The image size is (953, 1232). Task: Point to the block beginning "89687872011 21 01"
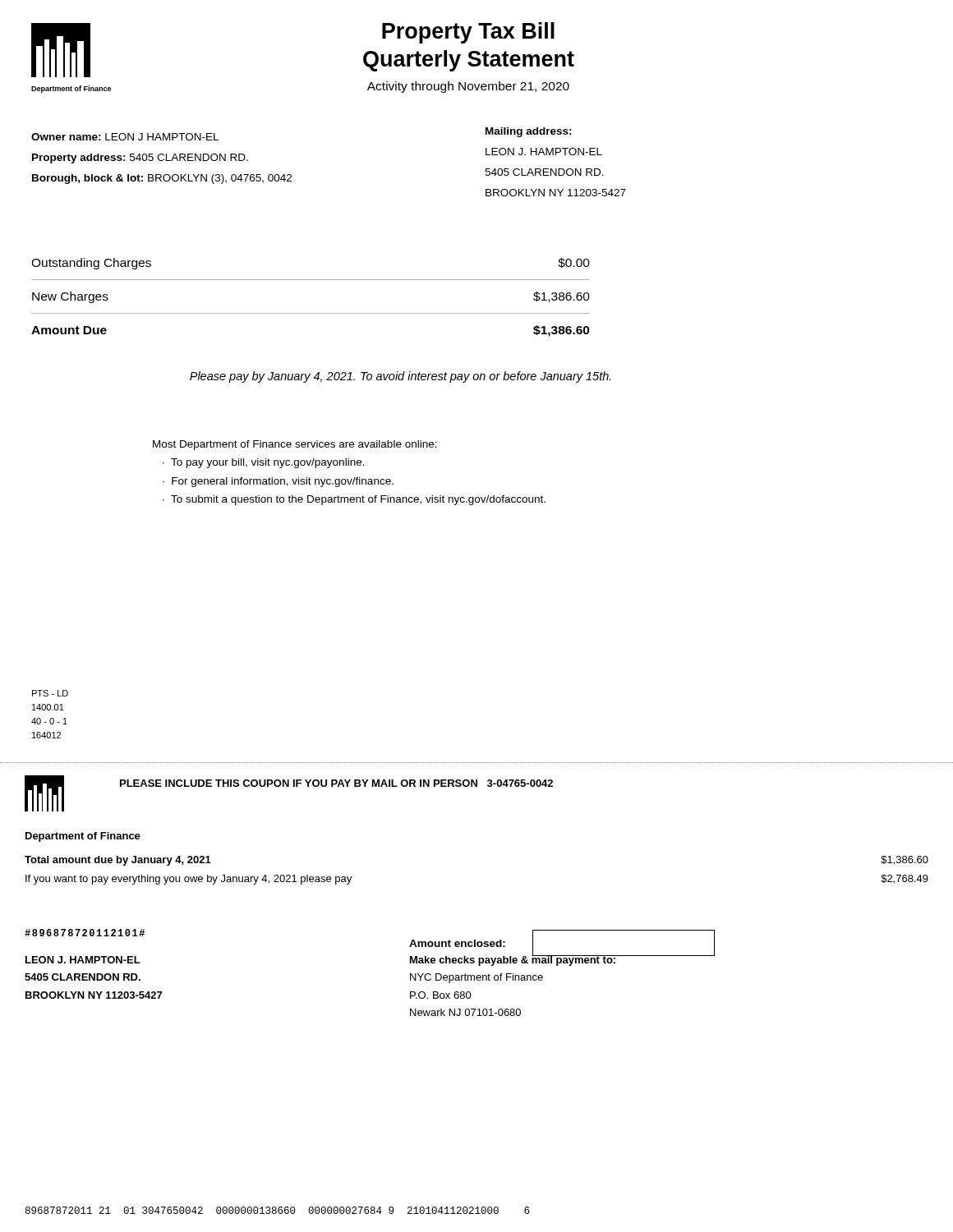pyautogui.click(x=277, y=1211)
